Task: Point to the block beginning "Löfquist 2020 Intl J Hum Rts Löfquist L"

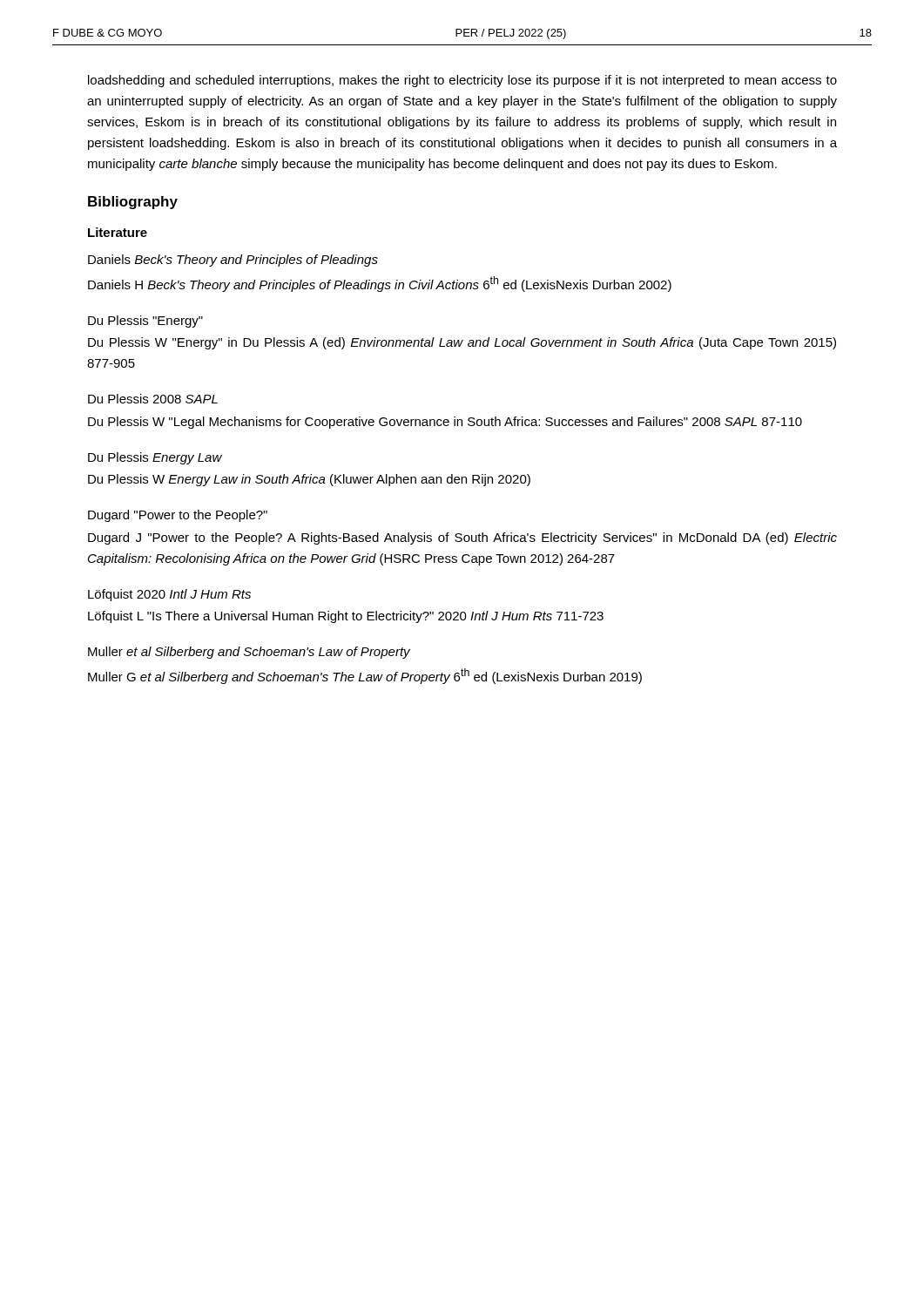Action: click(x=462, y=605)
